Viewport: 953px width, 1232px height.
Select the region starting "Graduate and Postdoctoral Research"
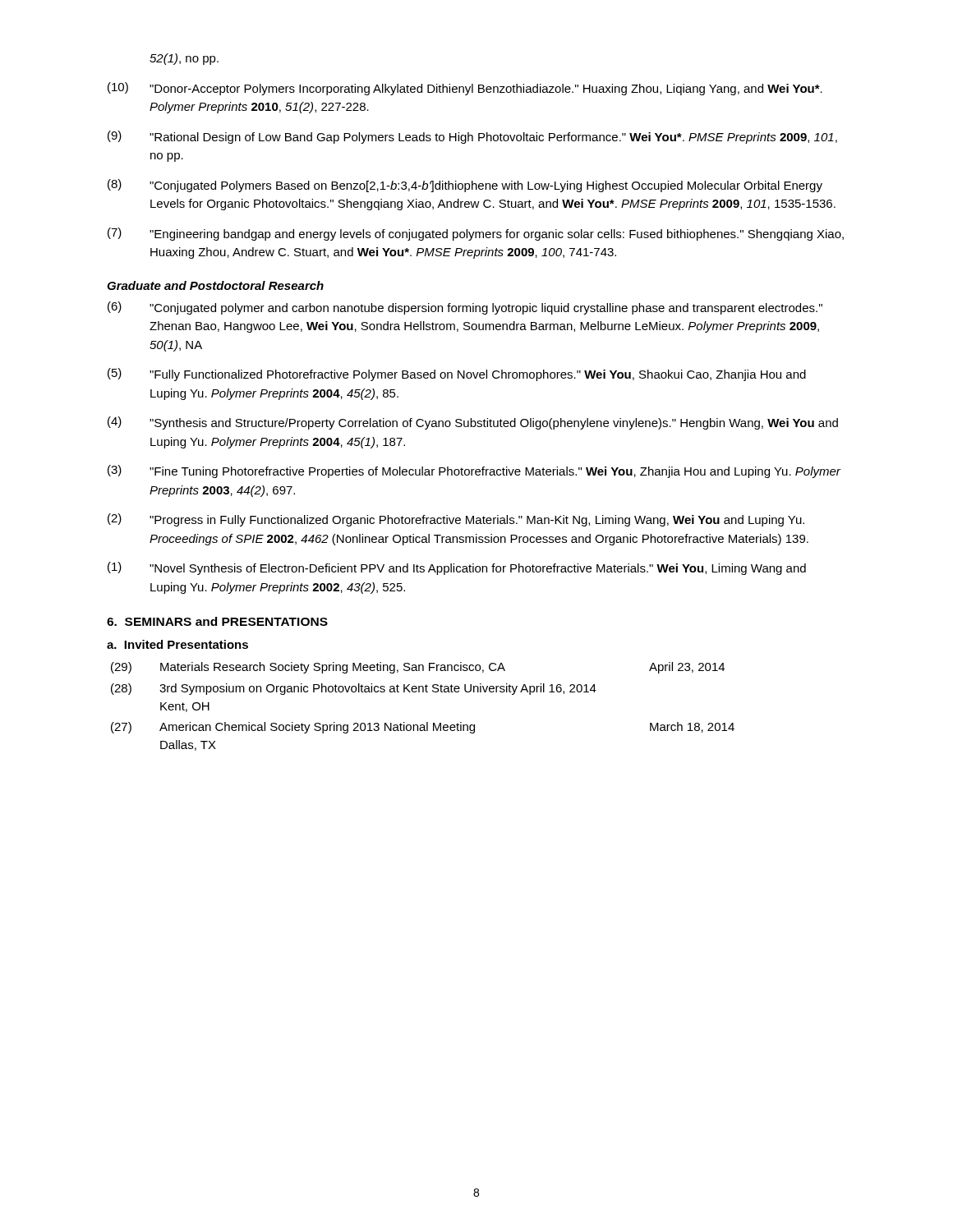(x=215, y=285)
